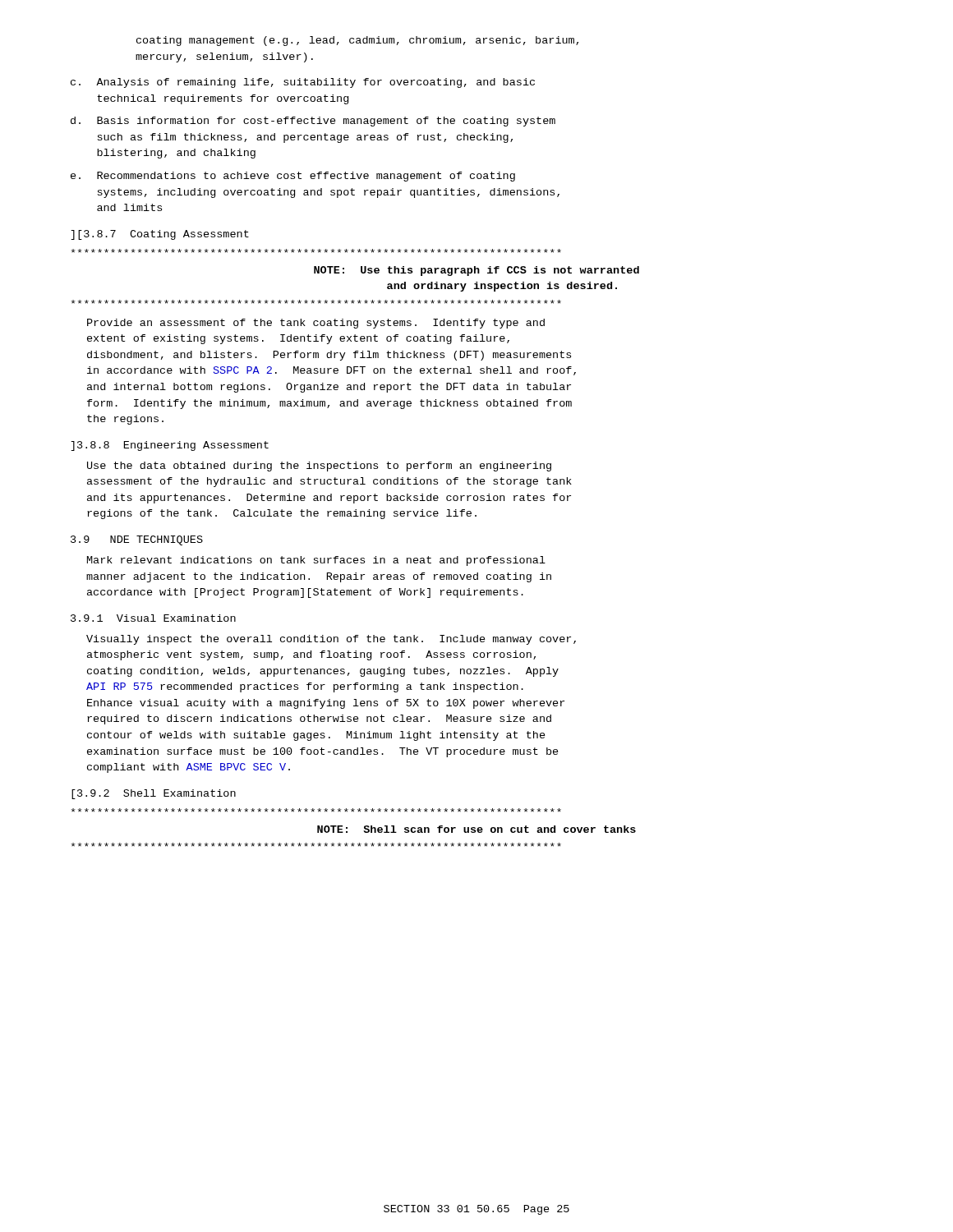Locate the section header that says "][3.8.7 Coating Assessment"

click(x=160, y=234)
